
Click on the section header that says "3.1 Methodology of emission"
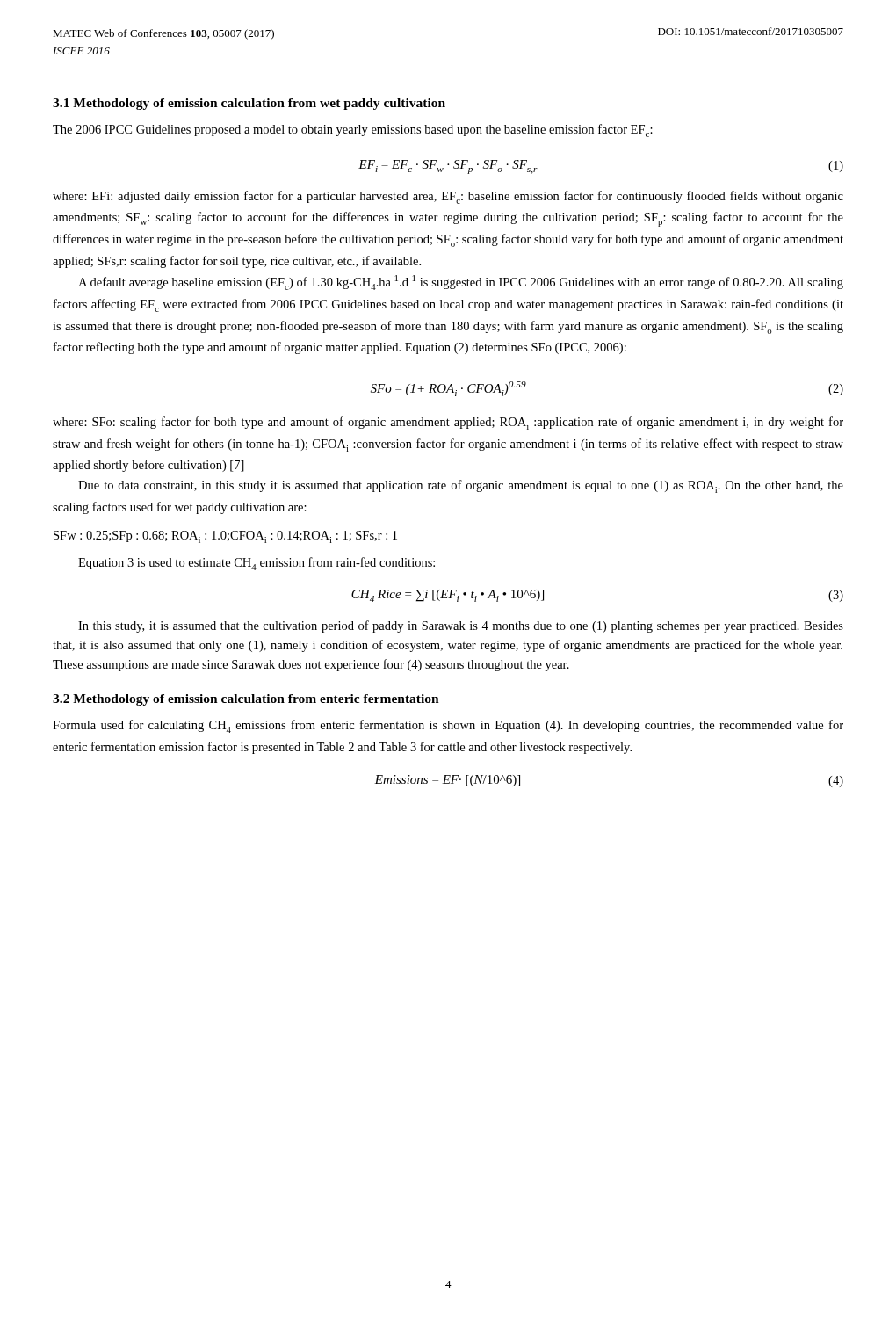tap(249, 102)
